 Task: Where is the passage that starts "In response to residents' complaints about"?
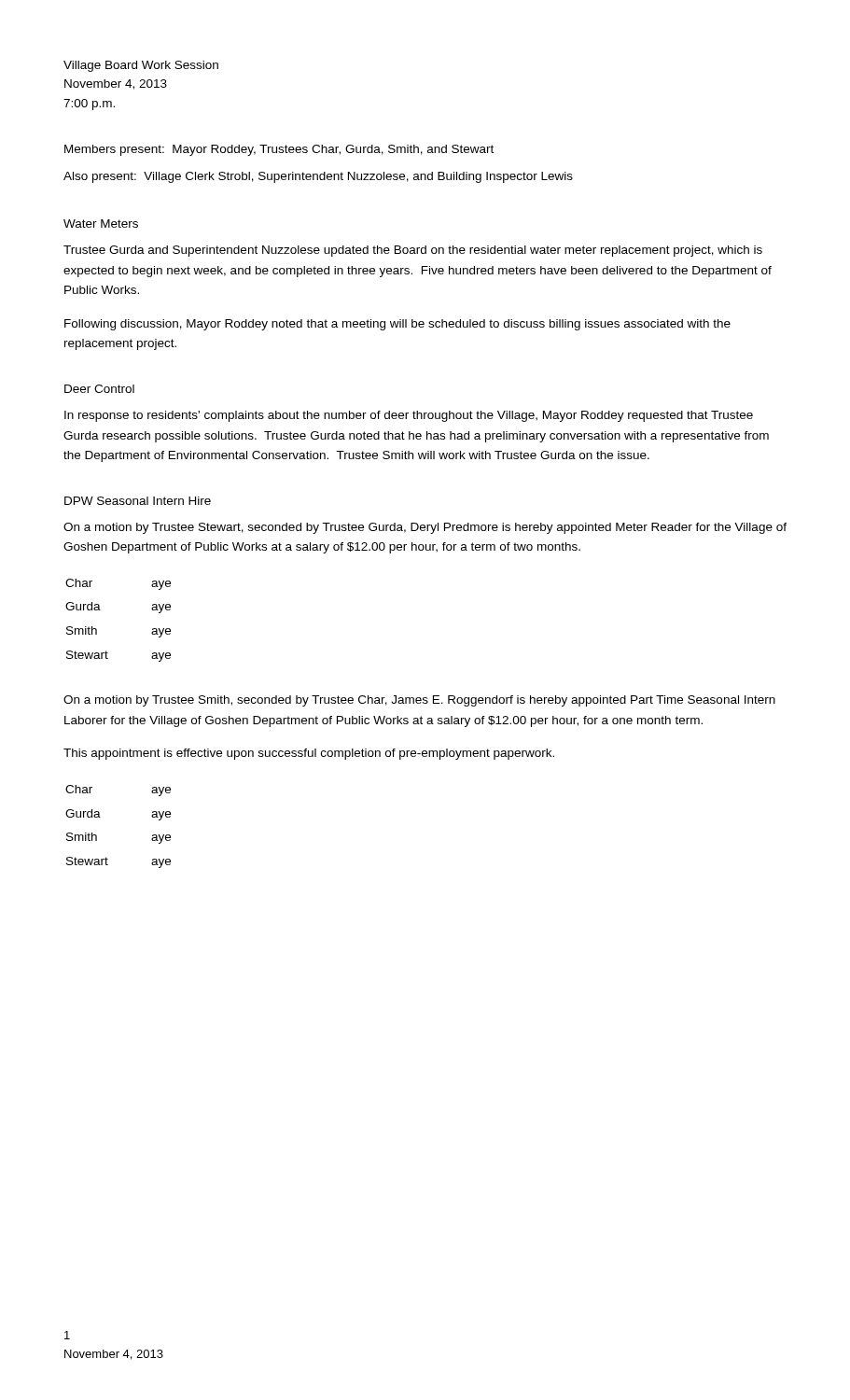416,435
